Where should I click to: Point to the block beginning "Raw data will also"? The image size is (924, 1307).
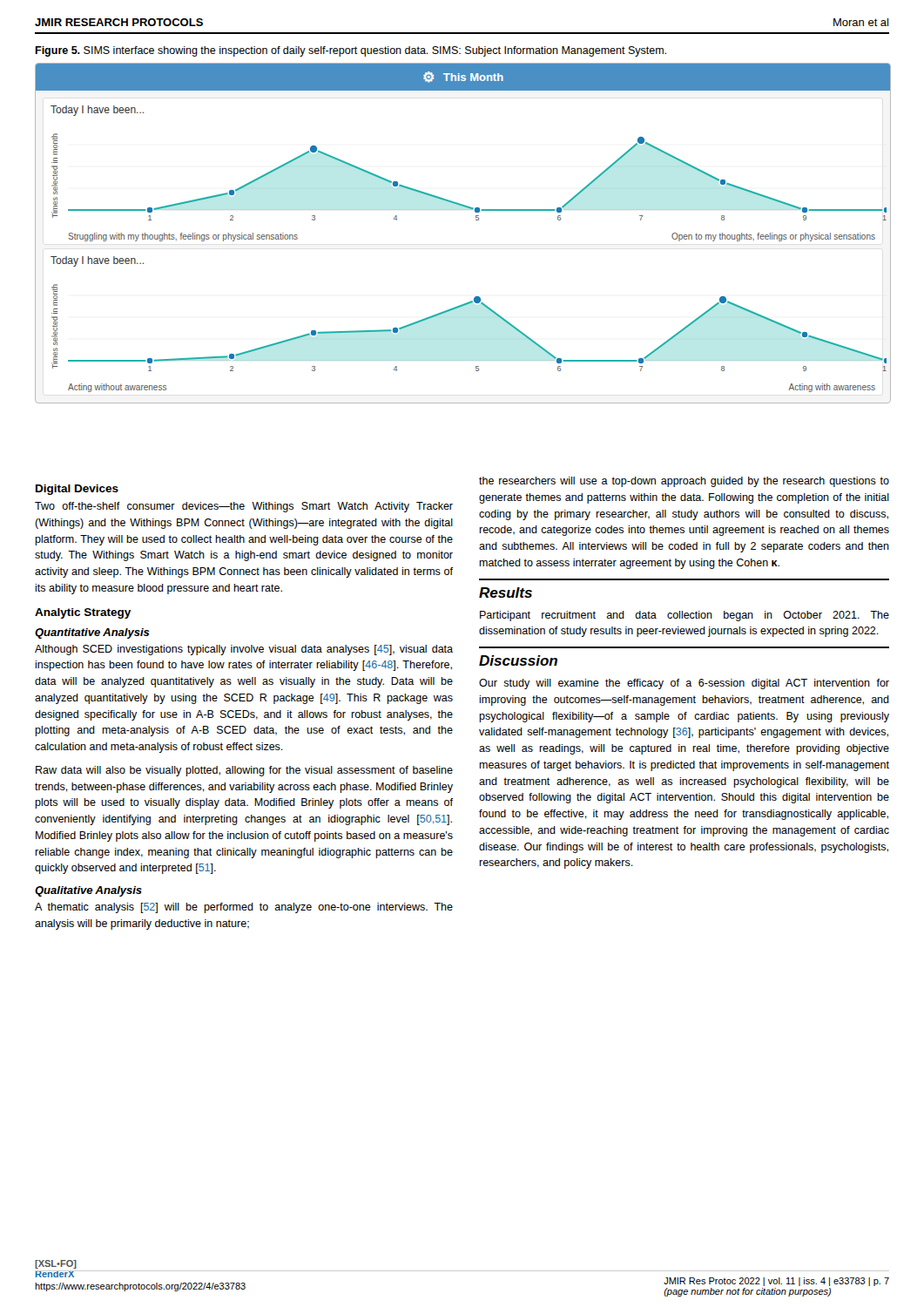244,819
